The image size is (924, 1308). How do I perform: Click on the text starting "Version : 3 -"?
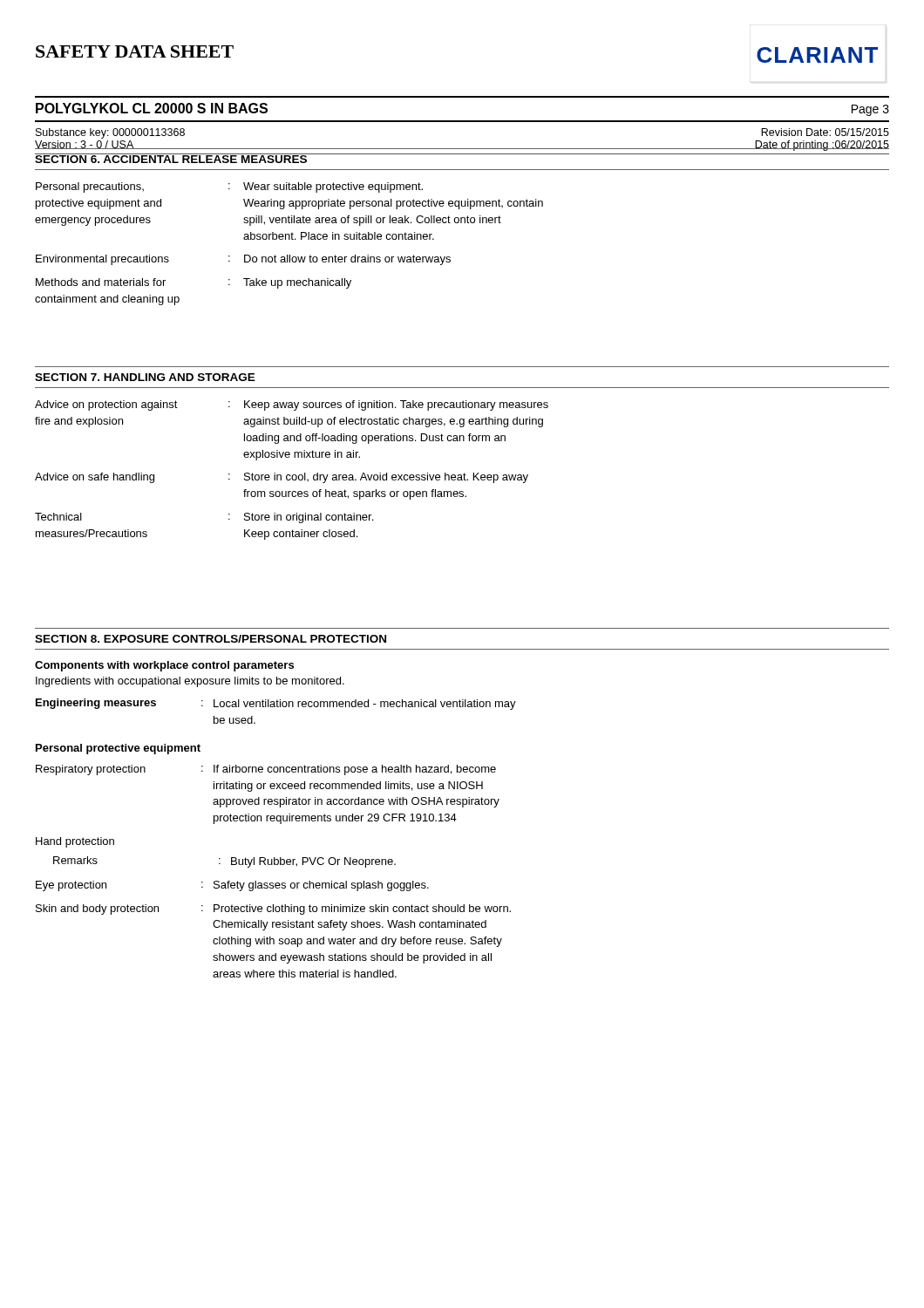[x=84, y=145]
